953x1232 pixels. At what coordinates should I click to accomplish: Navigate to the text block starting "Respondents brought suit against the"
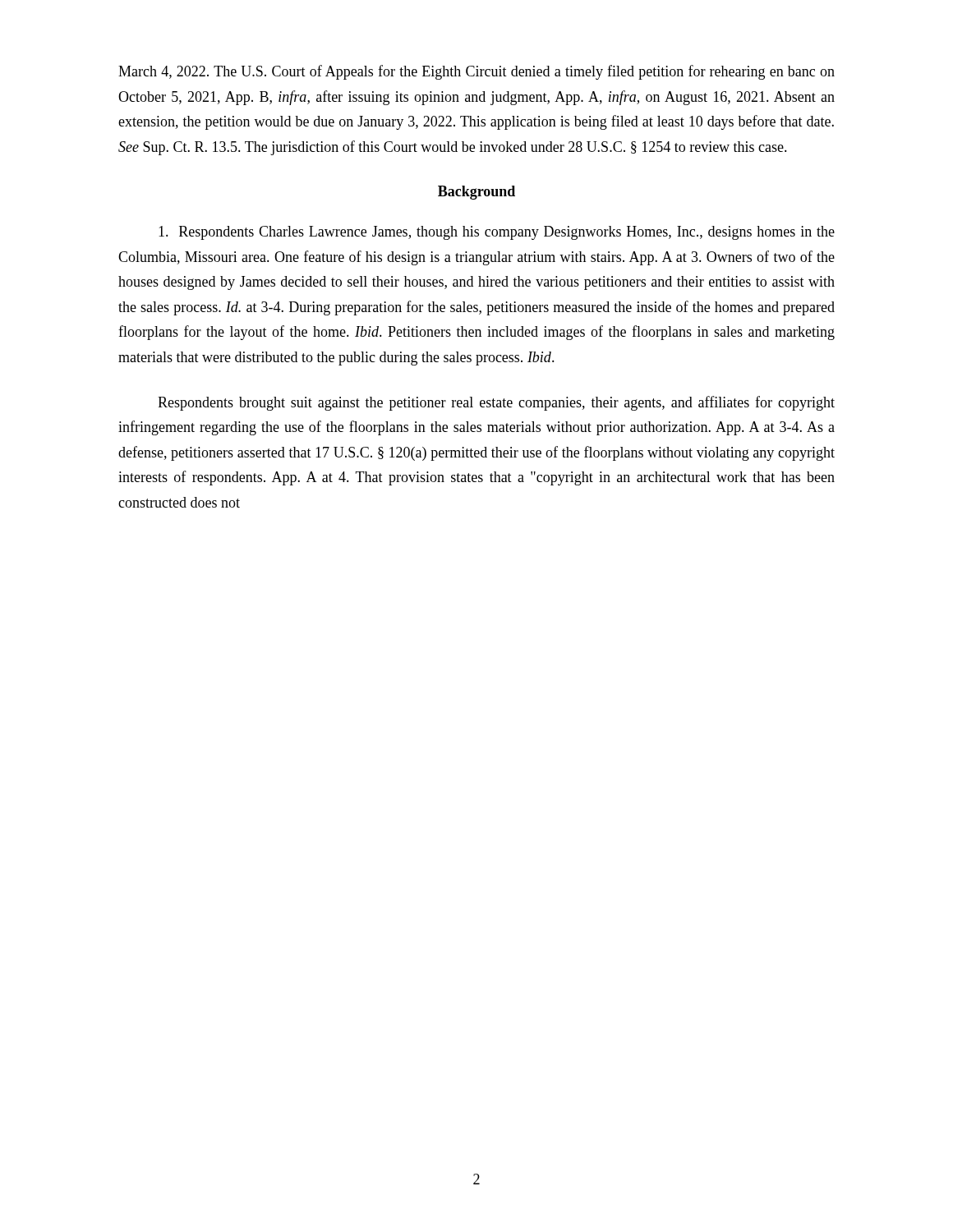pyautogui.click(x=476, y=453)
